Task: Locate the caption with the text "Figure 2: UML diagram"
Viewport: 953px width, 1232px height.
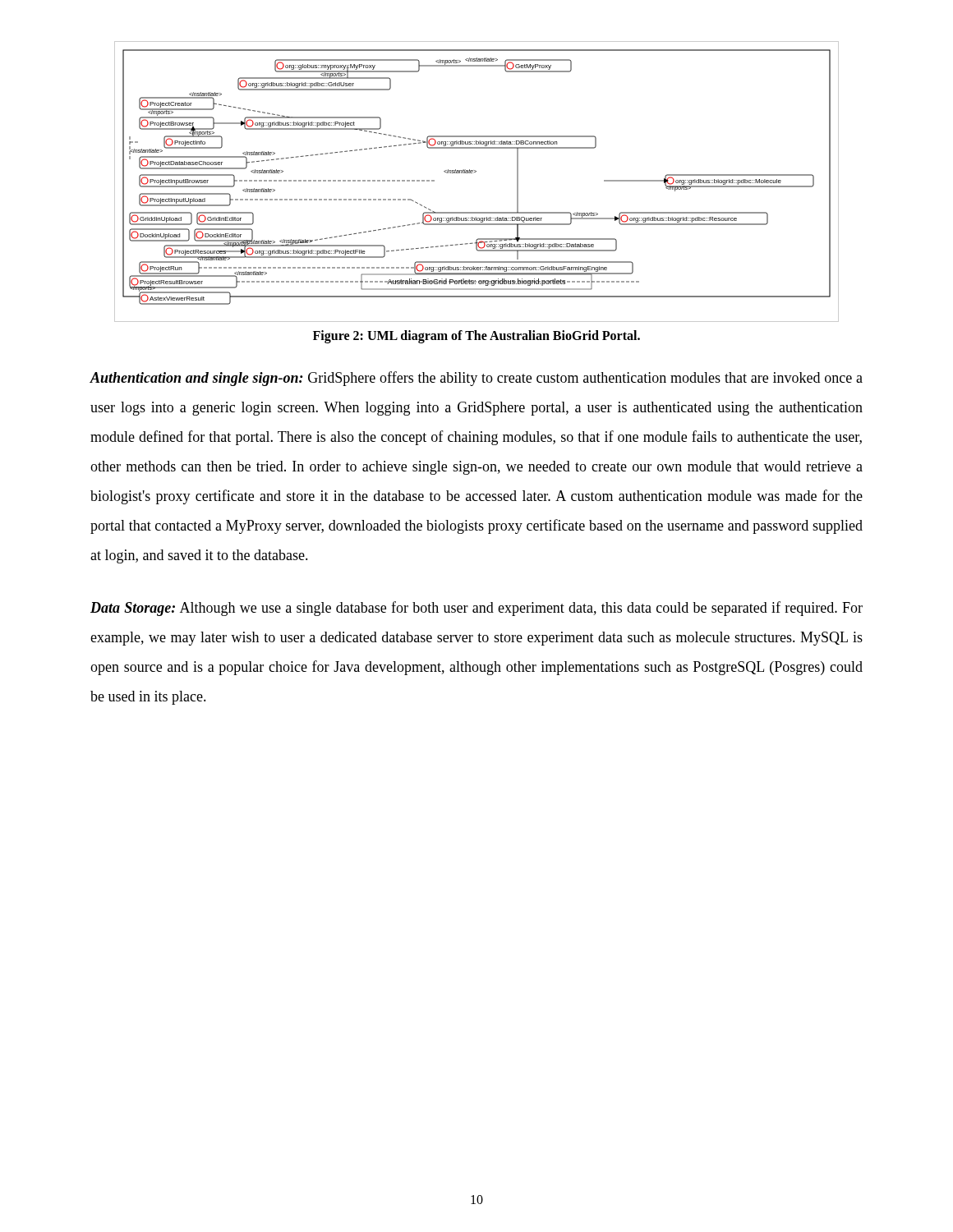Action: coord(476,336)
